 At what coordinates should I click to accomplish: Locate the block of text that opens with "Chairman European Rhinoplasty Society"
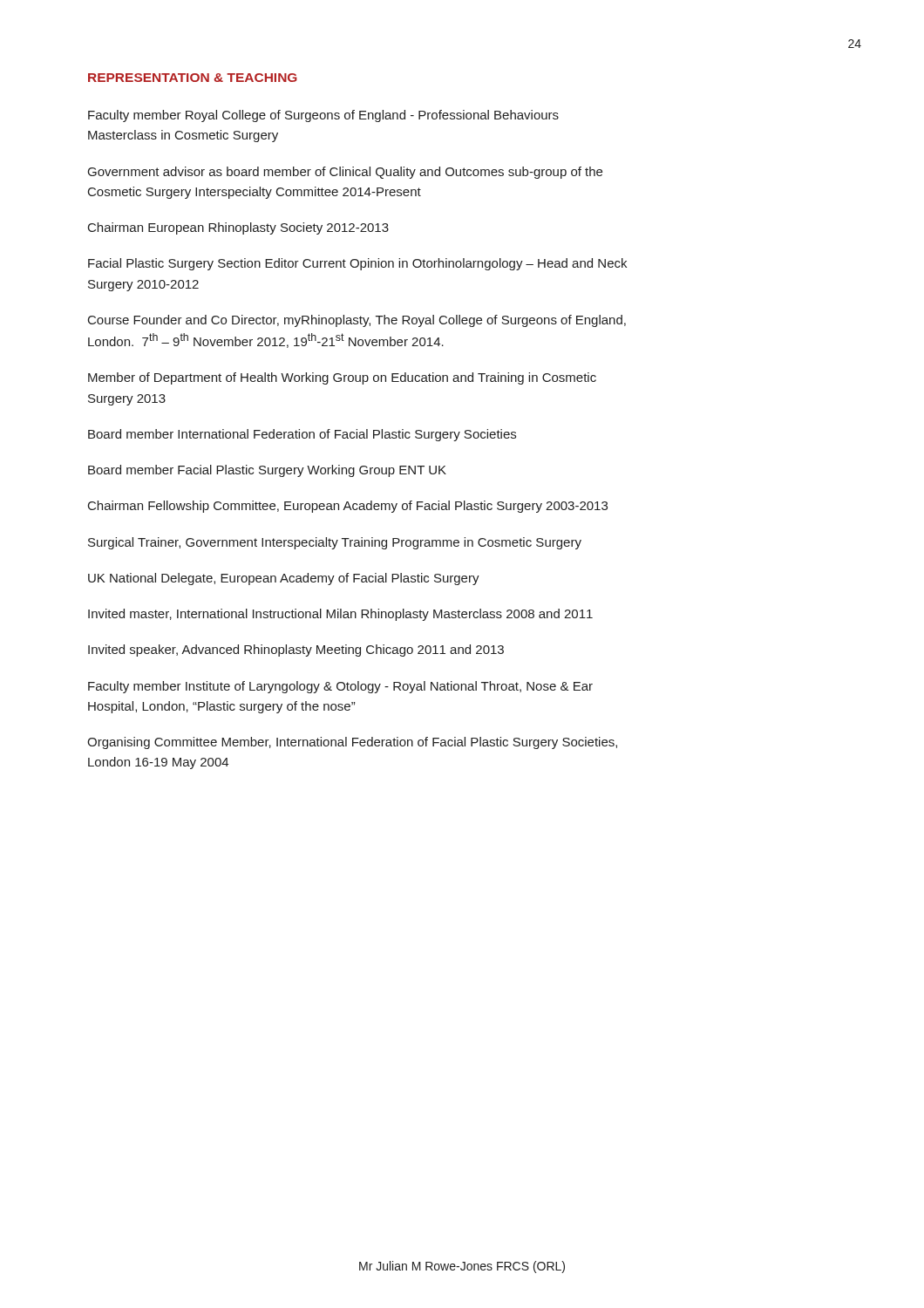coord(238,227)
